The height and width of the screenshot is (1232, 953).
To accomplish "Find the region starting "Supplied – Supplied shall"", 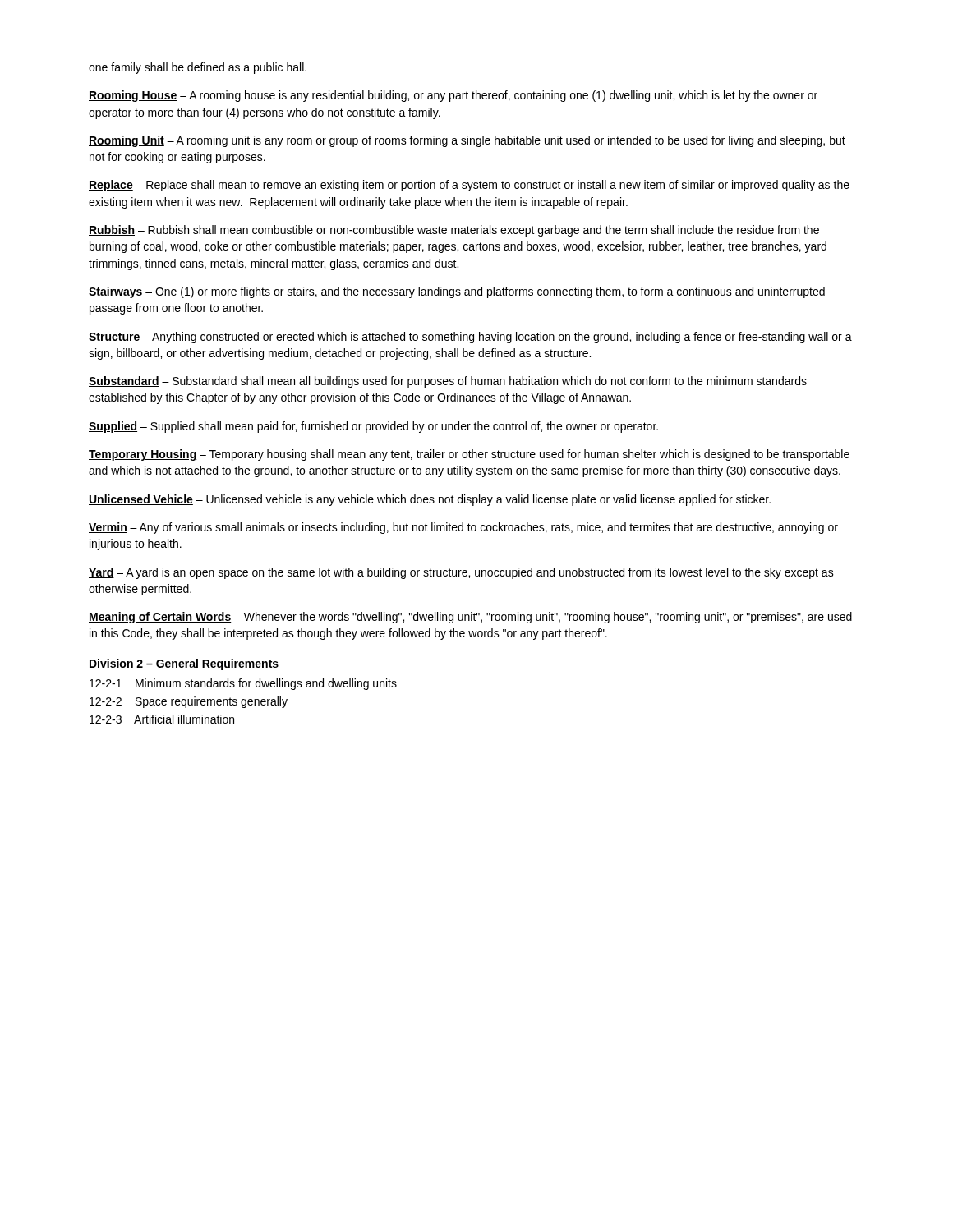I will coord(472,426).
